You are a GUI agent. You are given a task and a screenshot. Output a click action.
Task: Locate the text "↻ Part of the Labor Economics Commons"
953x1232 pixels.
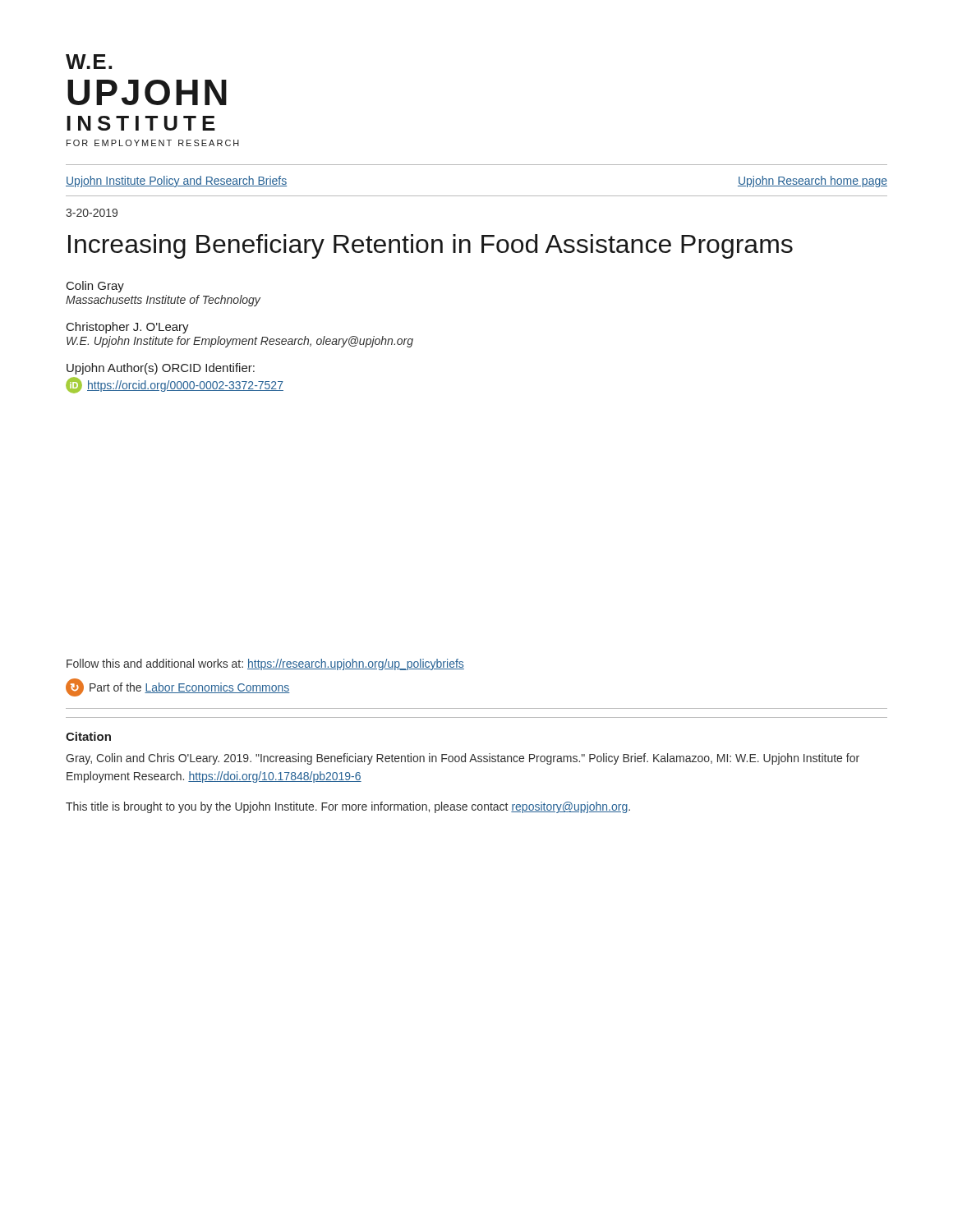178,687
